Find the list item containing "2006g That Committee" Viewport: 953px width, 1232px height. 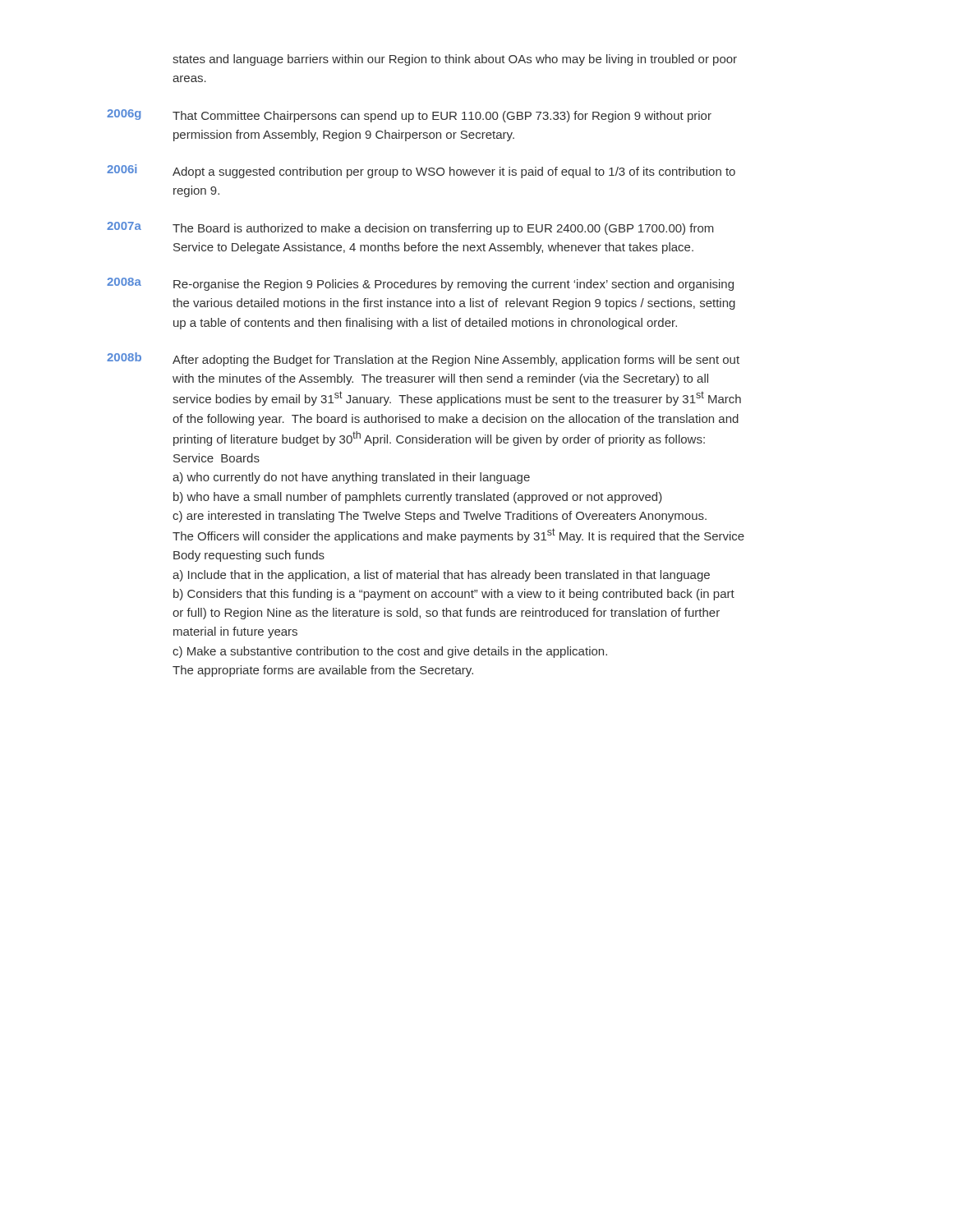(x=427, y=125)
